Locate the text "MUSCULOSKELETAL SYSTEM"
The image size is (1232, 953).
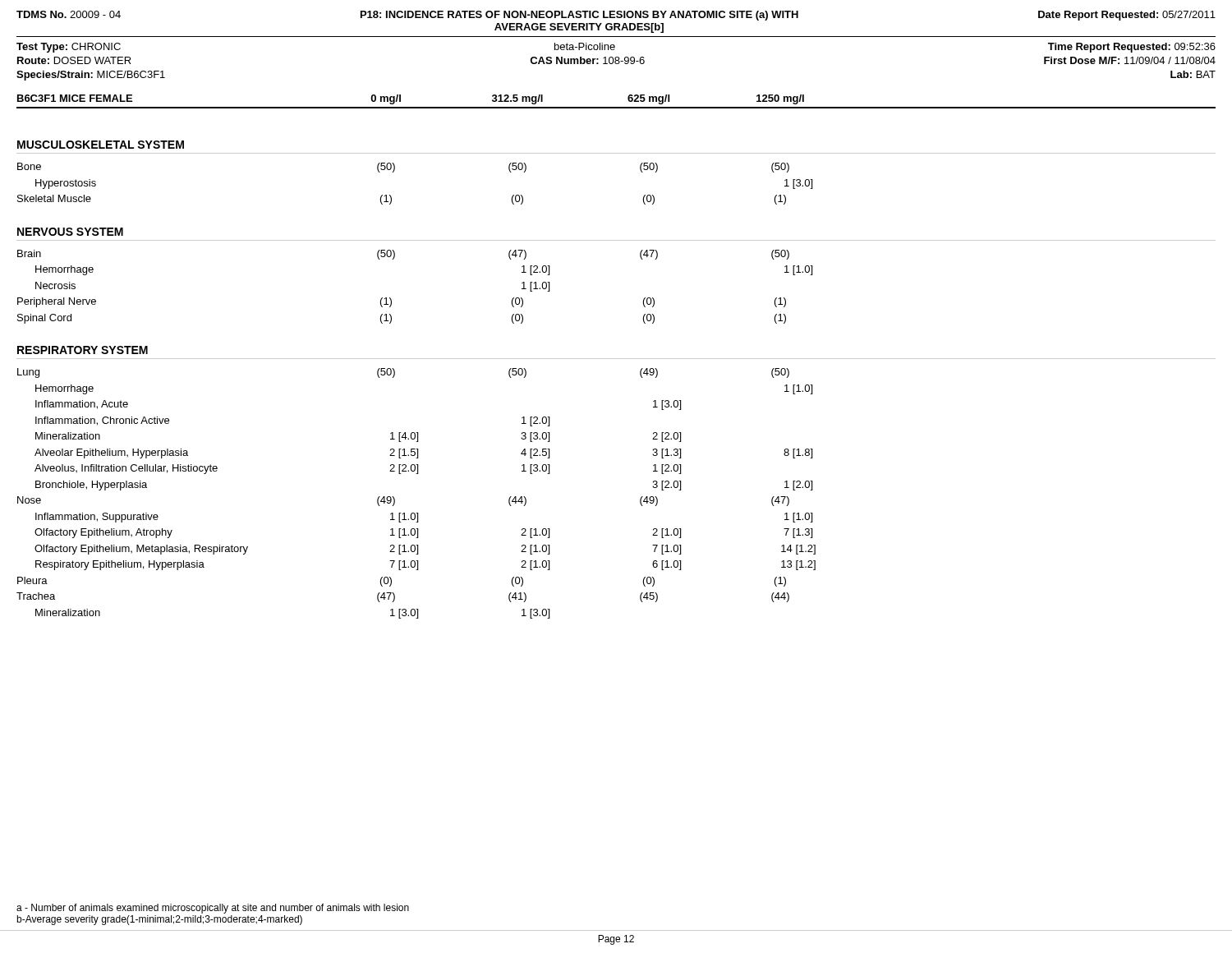pyautogui.click(x=101, y=145)
